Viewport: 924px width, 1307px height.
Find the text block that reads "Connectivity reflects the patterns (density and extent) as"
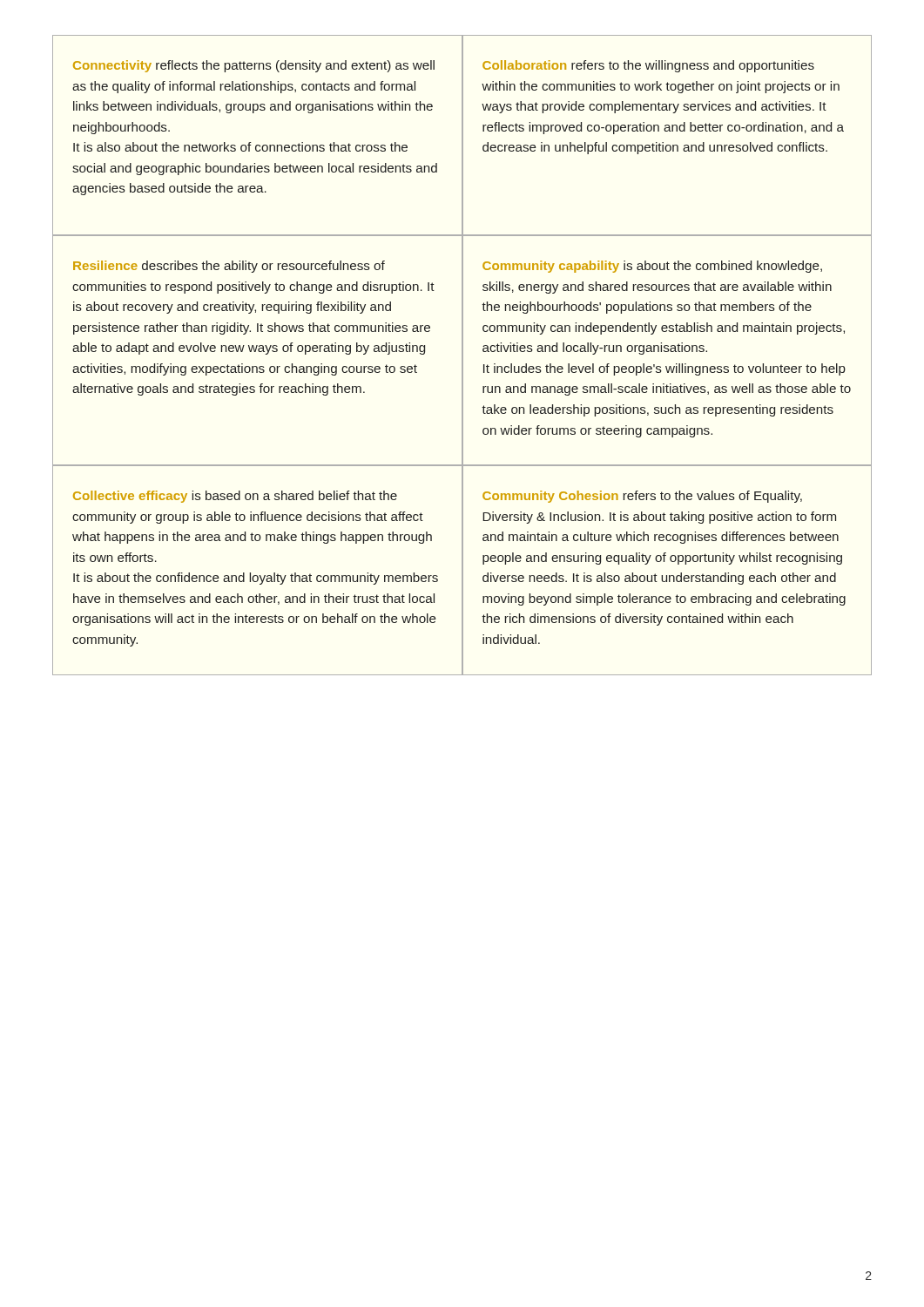coord(254,66)
